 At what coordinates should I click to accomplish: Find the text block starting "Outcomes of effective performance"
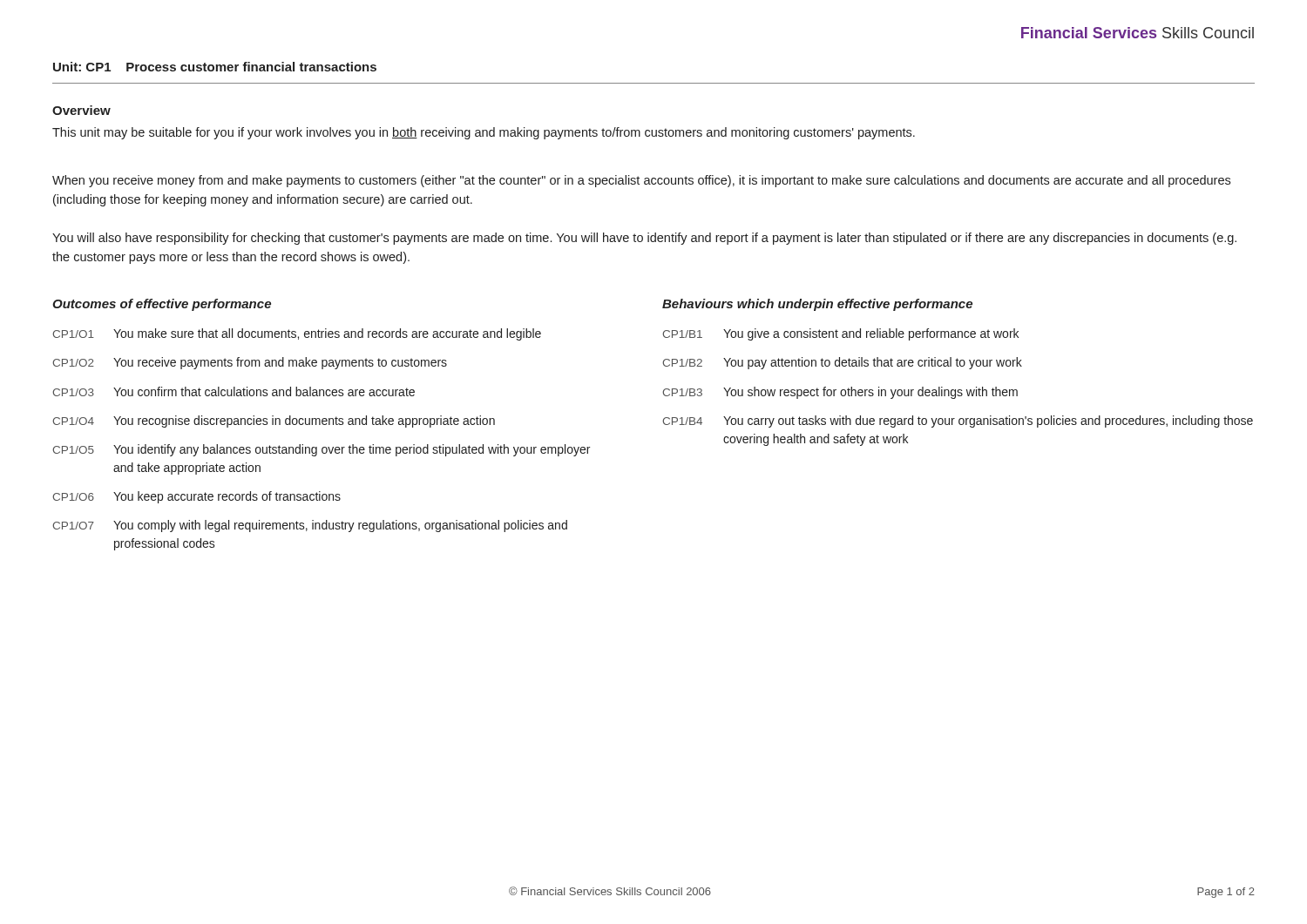coord(162,304)
